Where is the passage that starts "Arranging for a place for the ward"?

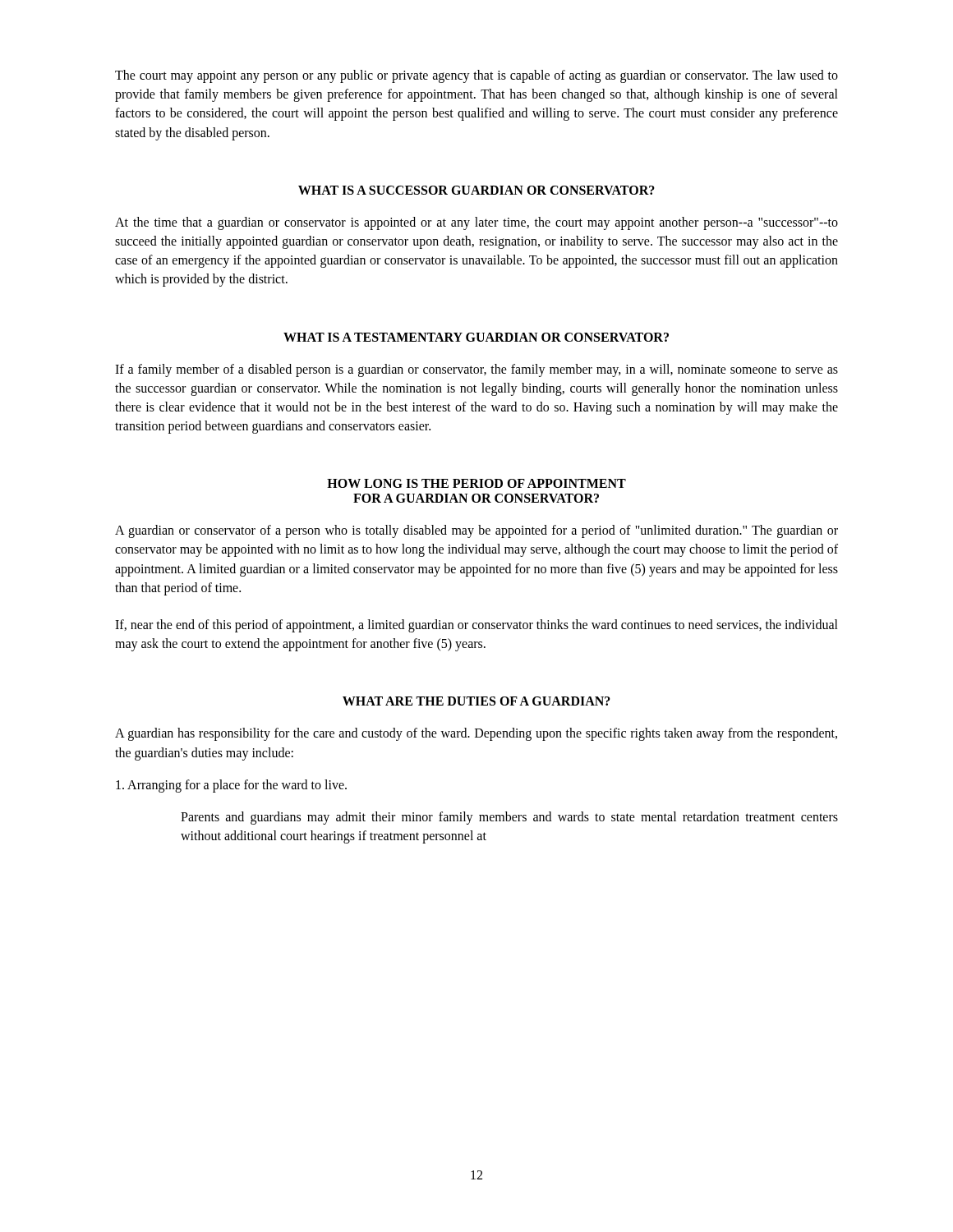tap(231, 785)
